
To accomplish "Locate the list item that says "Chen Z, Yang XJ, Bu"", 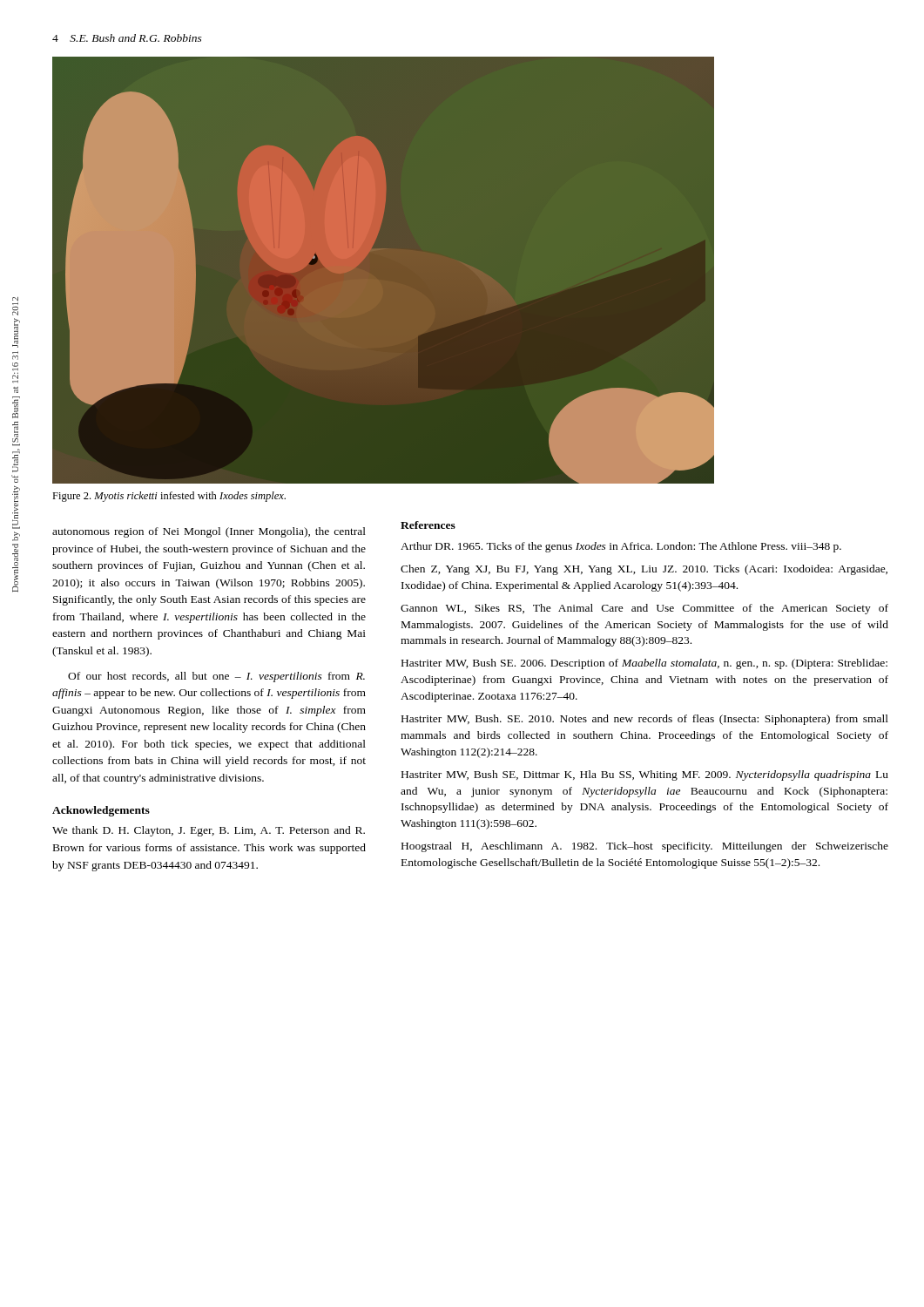I will pos(644,577).
